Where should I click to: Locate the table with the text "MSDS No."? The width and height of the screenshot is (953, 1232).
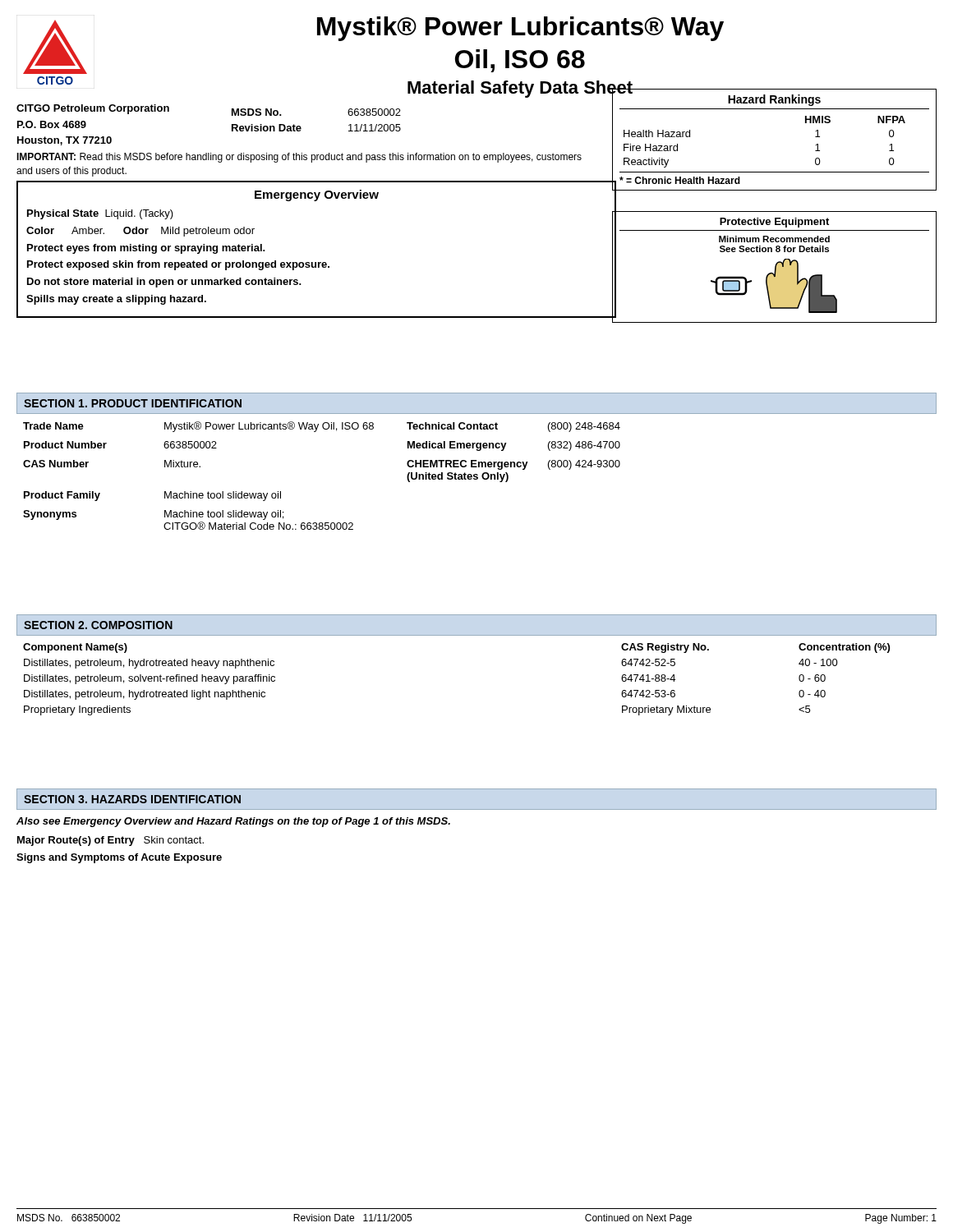click(x=341, y=120)
